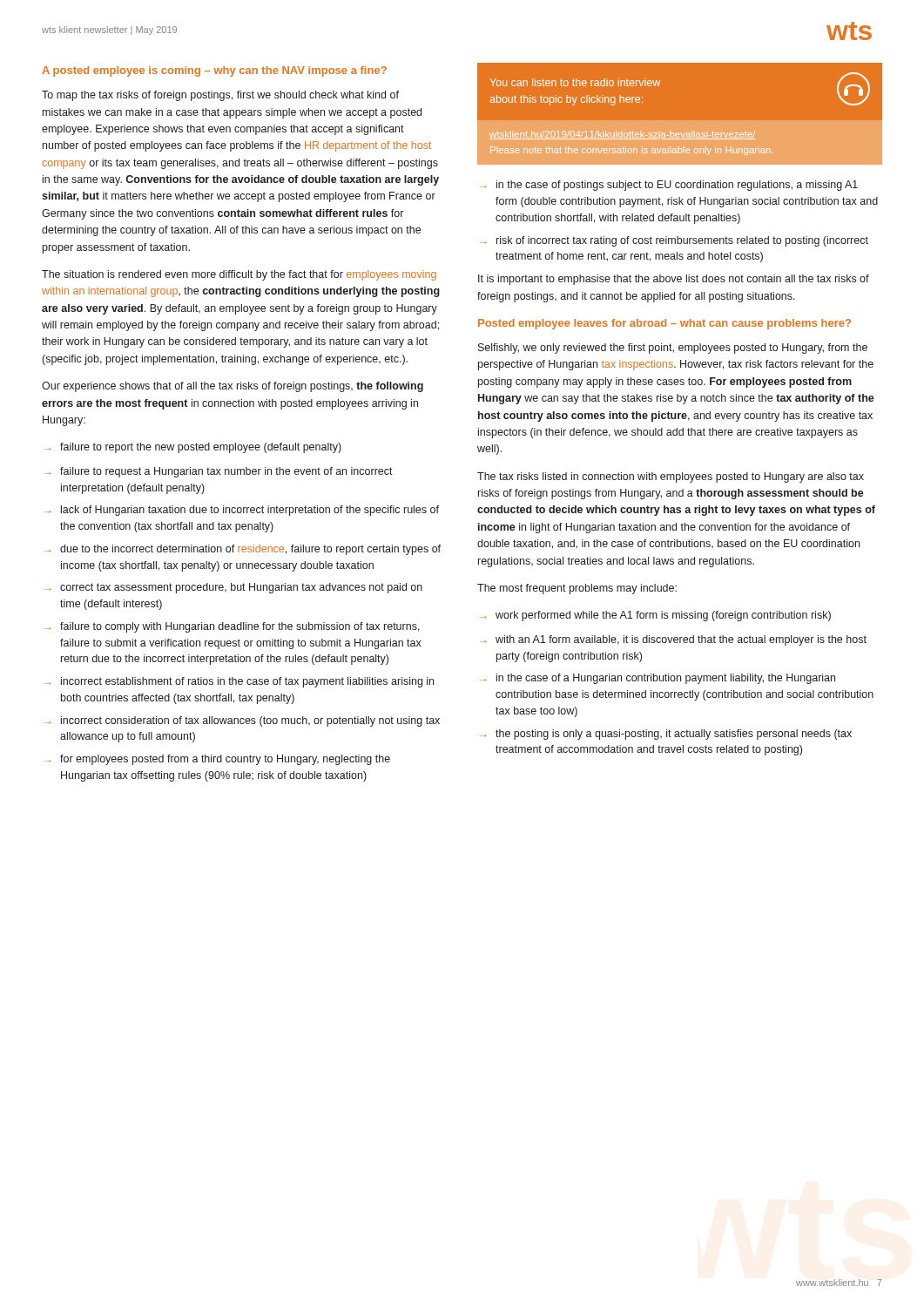
Task: Locate the block of text that opens with "→ lack of"
Action: coord(242,518)
